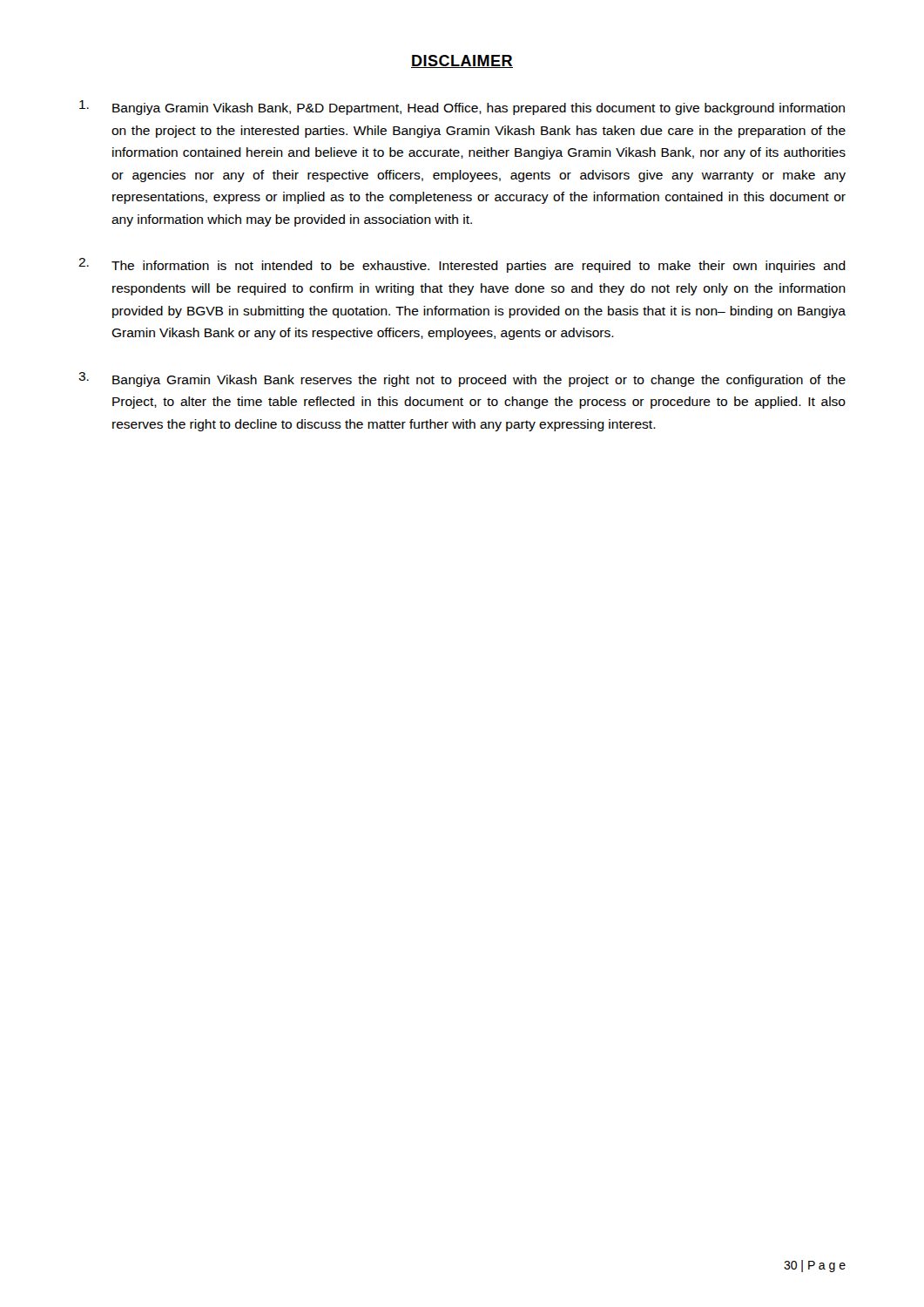Click the title
The width and height of the screenshot is (924, 1307).
pyautogui.click(x=462, y=61)
